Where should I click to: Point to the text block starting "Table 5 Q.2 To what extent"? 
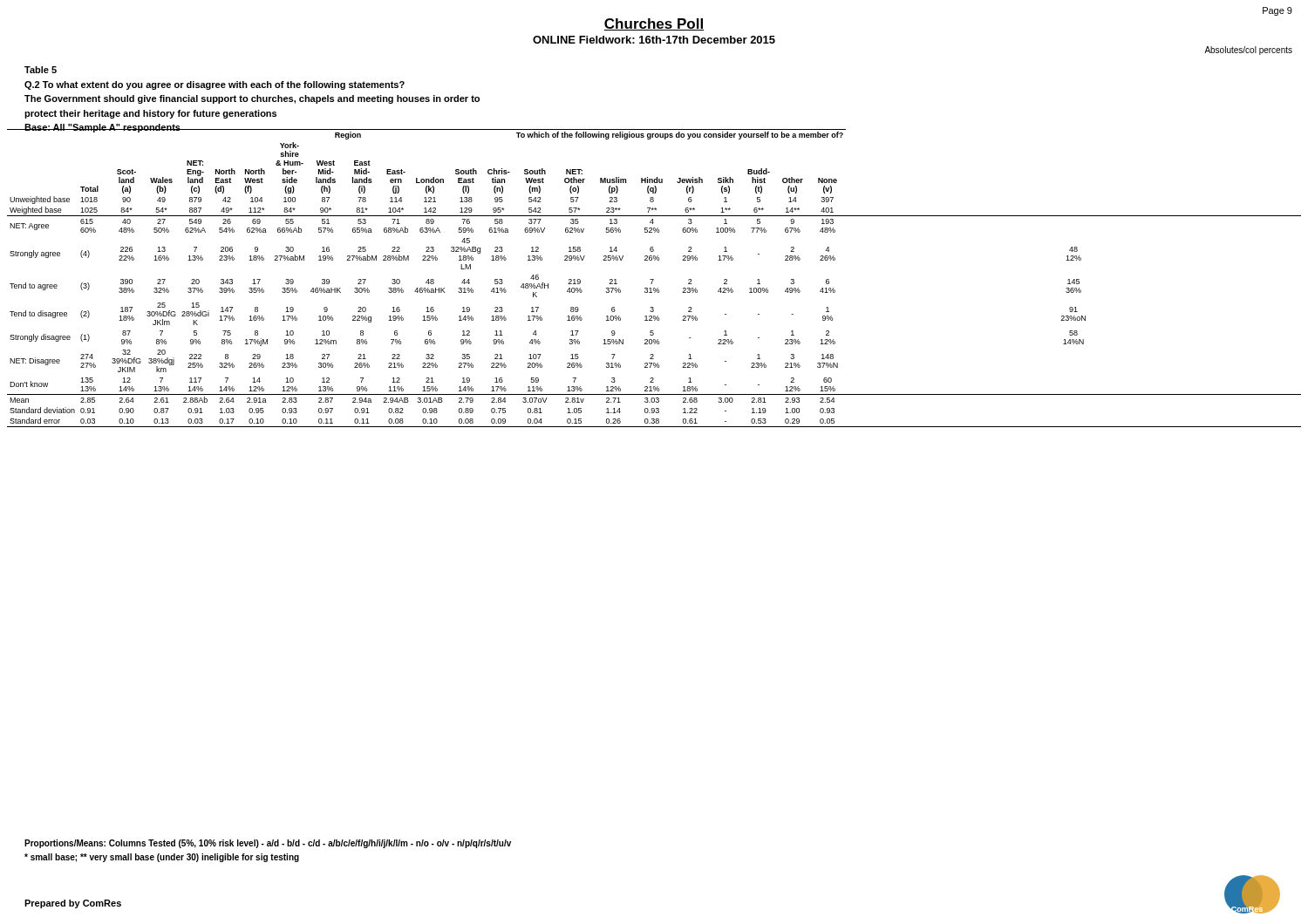(x=252, y=98)
